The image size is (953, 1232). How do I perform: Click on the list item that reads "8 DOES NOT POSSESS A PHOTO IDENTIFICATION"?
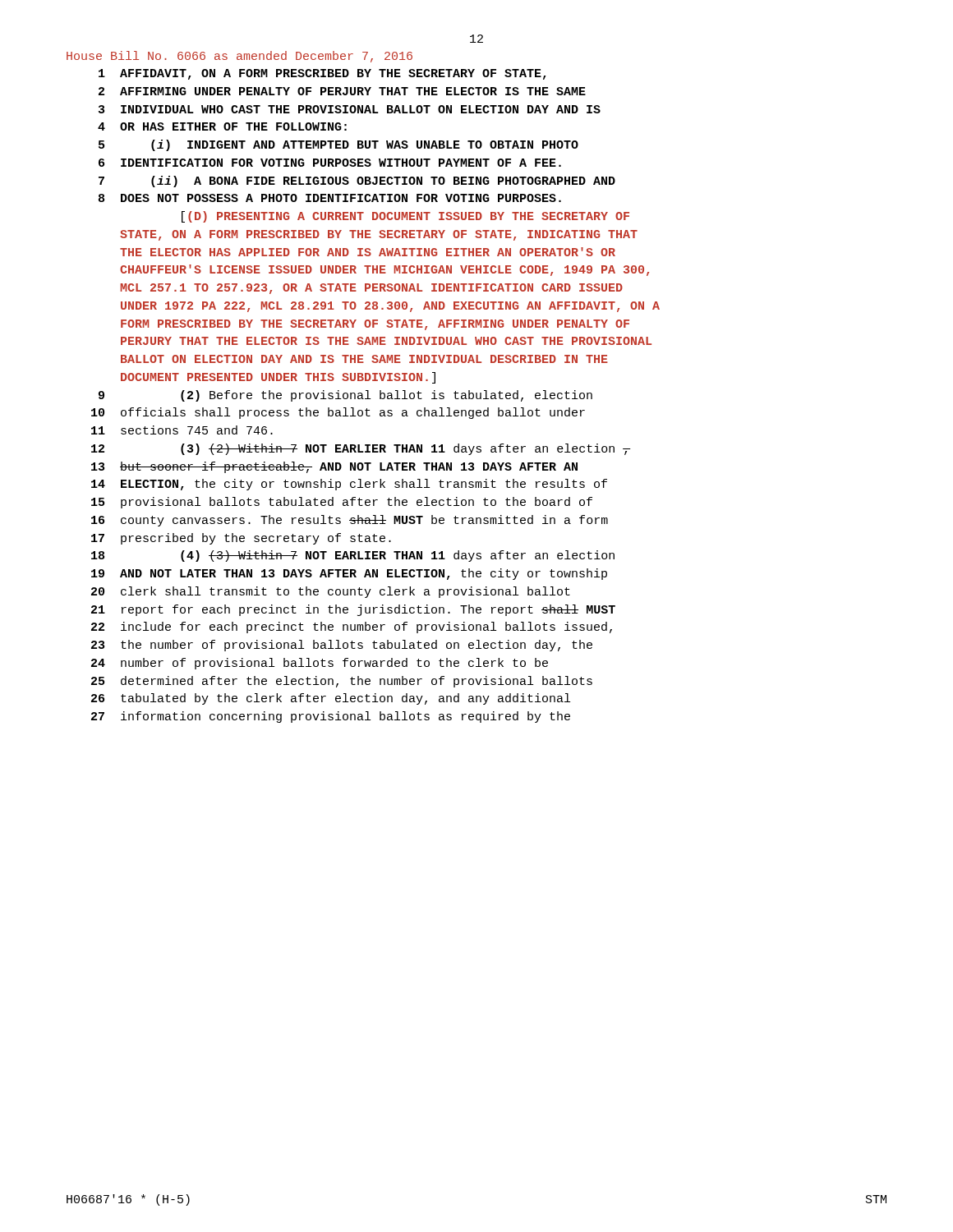pos(476,289)
